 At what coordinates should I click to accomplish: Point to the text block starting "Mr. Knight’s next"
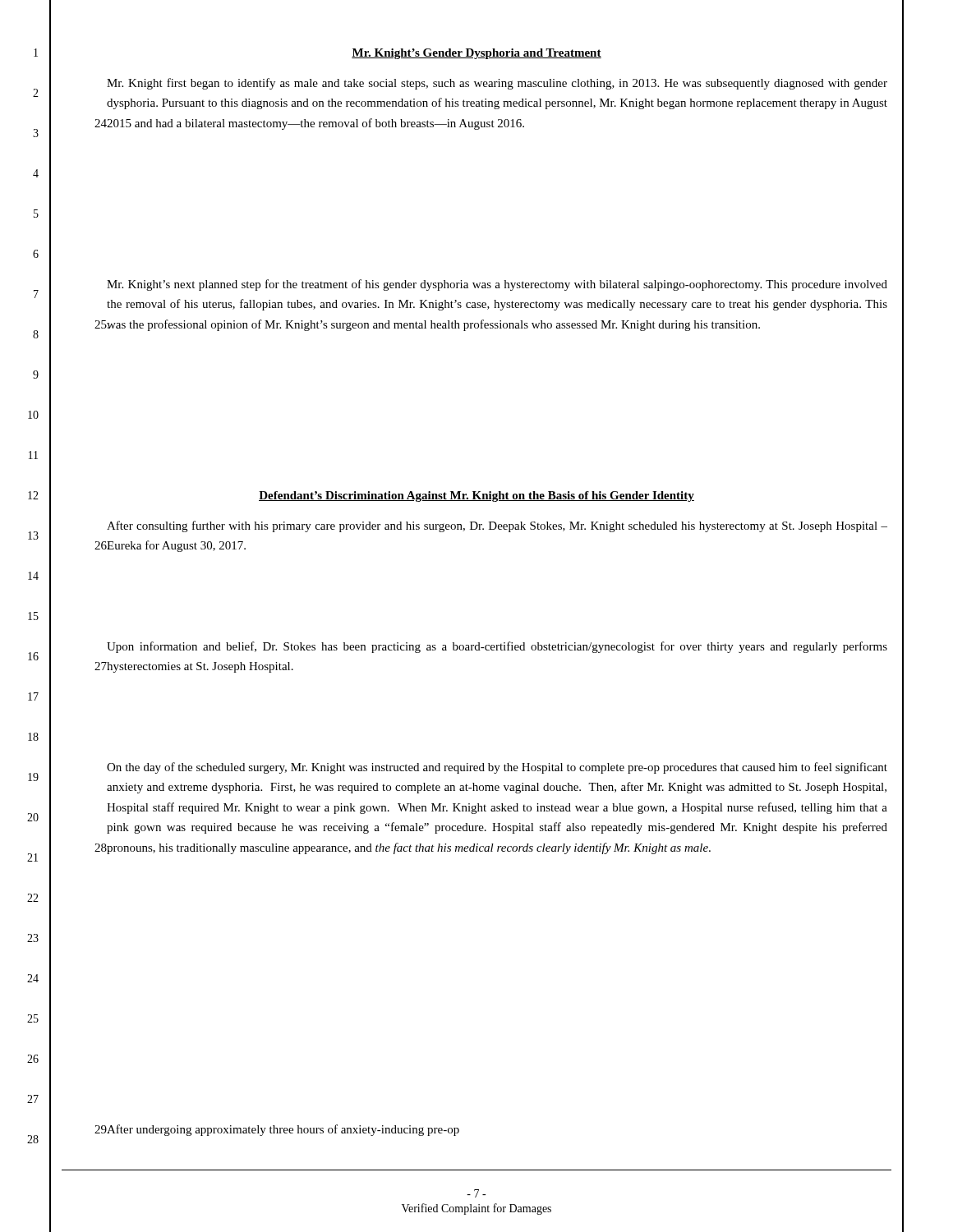click(474, 304)
